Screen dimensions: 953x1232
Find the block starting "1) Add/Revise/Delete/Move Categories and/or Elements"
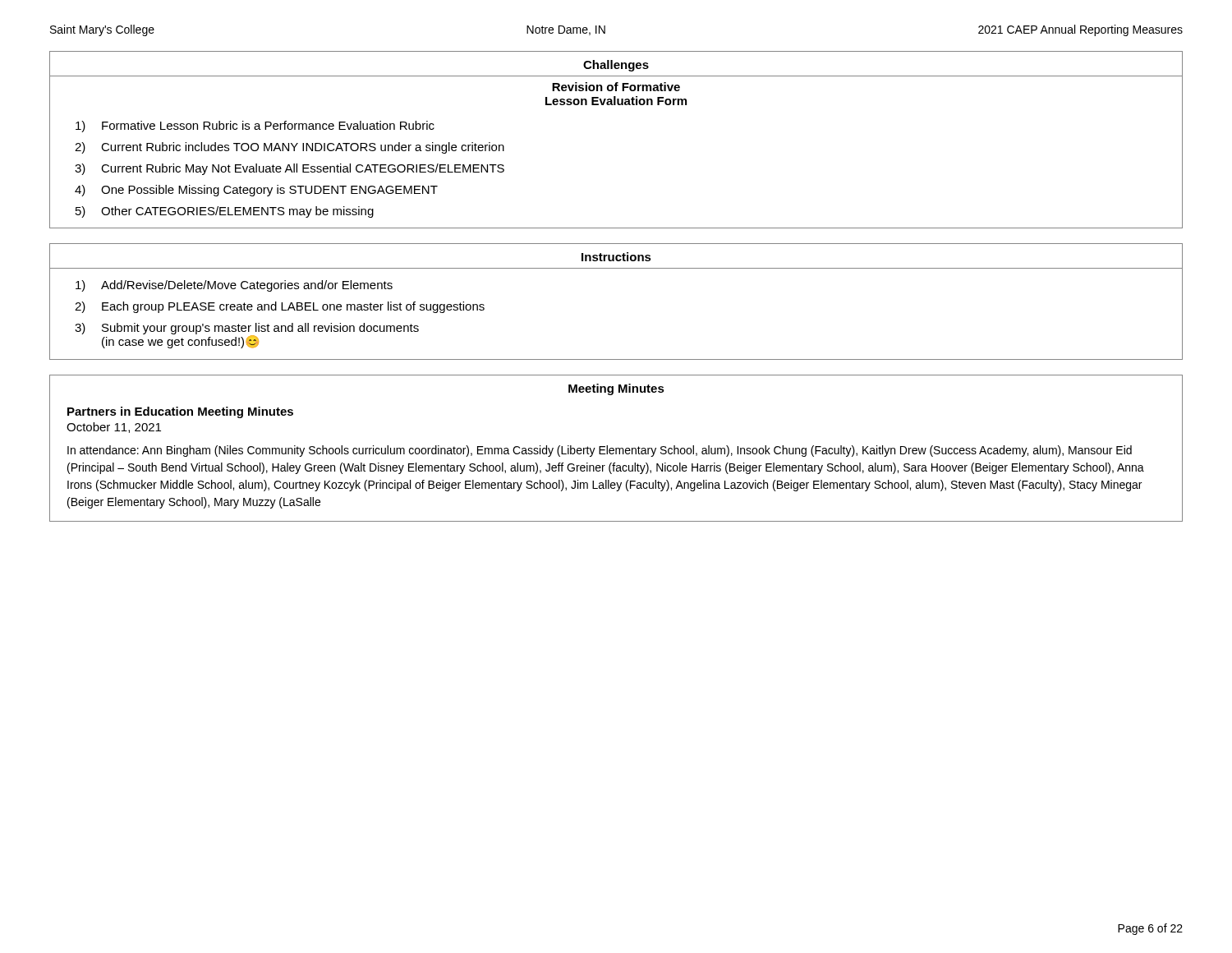pos(234,285)
